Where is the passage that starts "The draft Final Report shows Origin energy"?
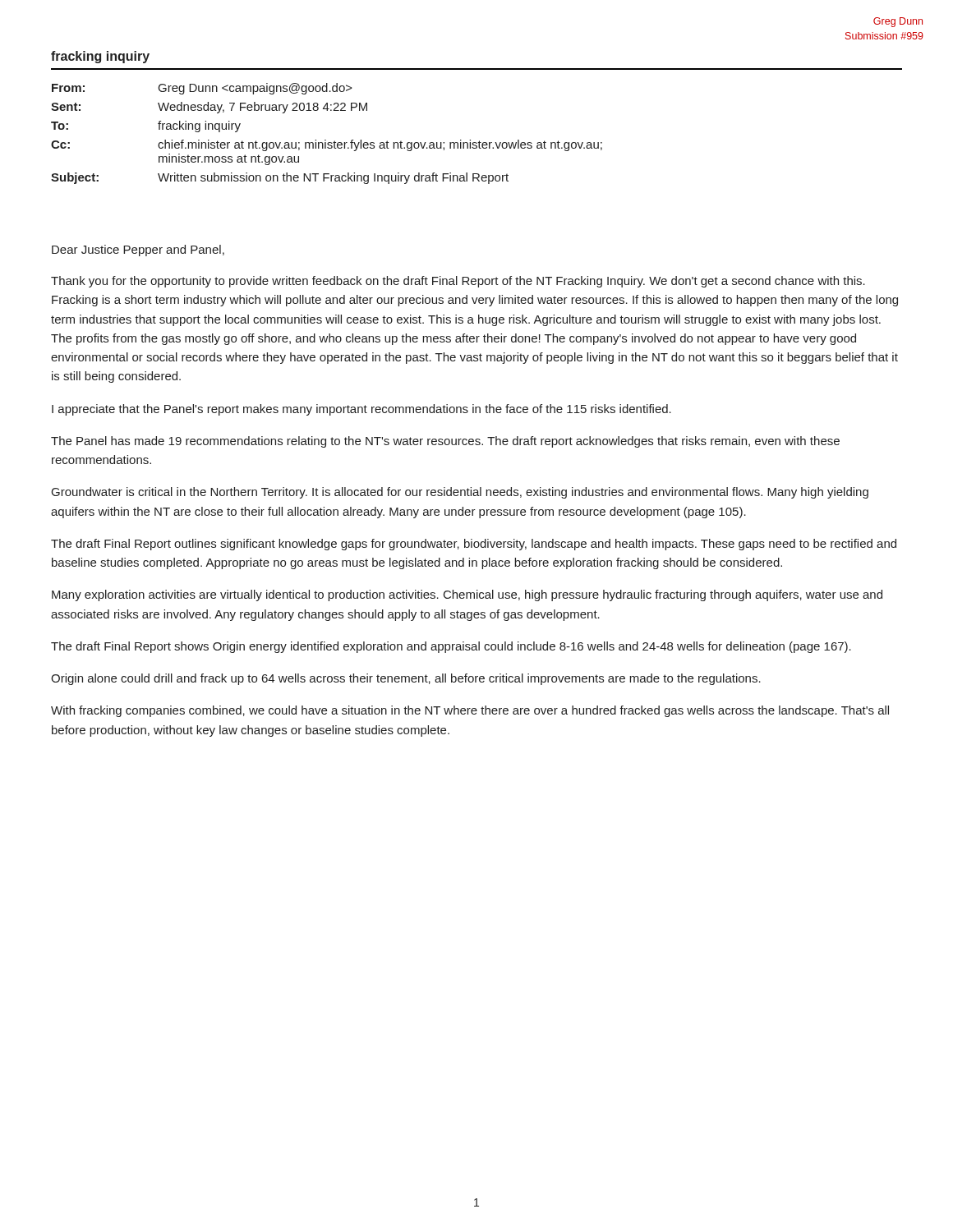This screenshot has height=1232, width=953. pos(451,646)
